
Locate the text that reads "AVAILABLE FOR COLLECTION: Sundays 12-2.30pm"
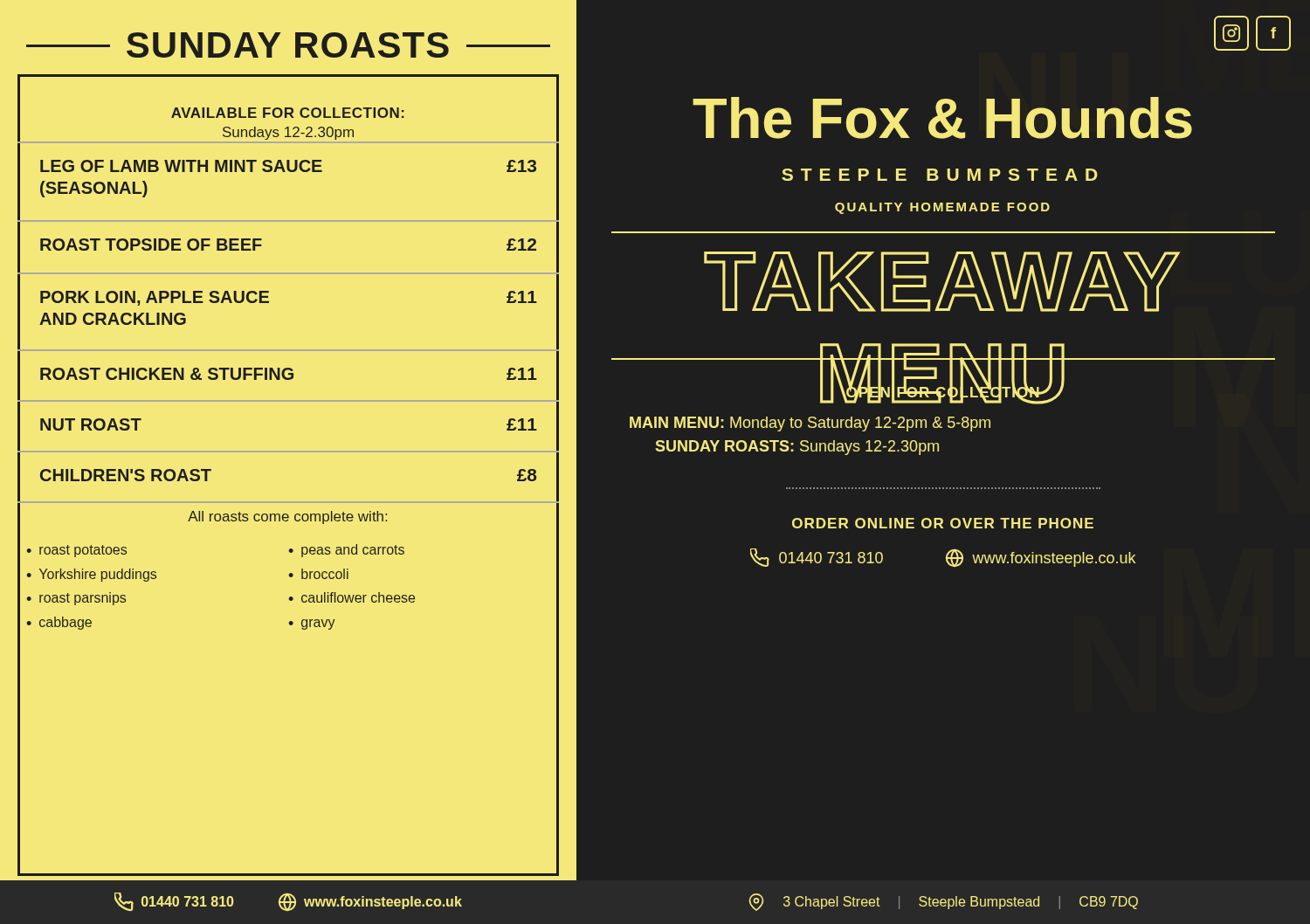pos(288,123)
